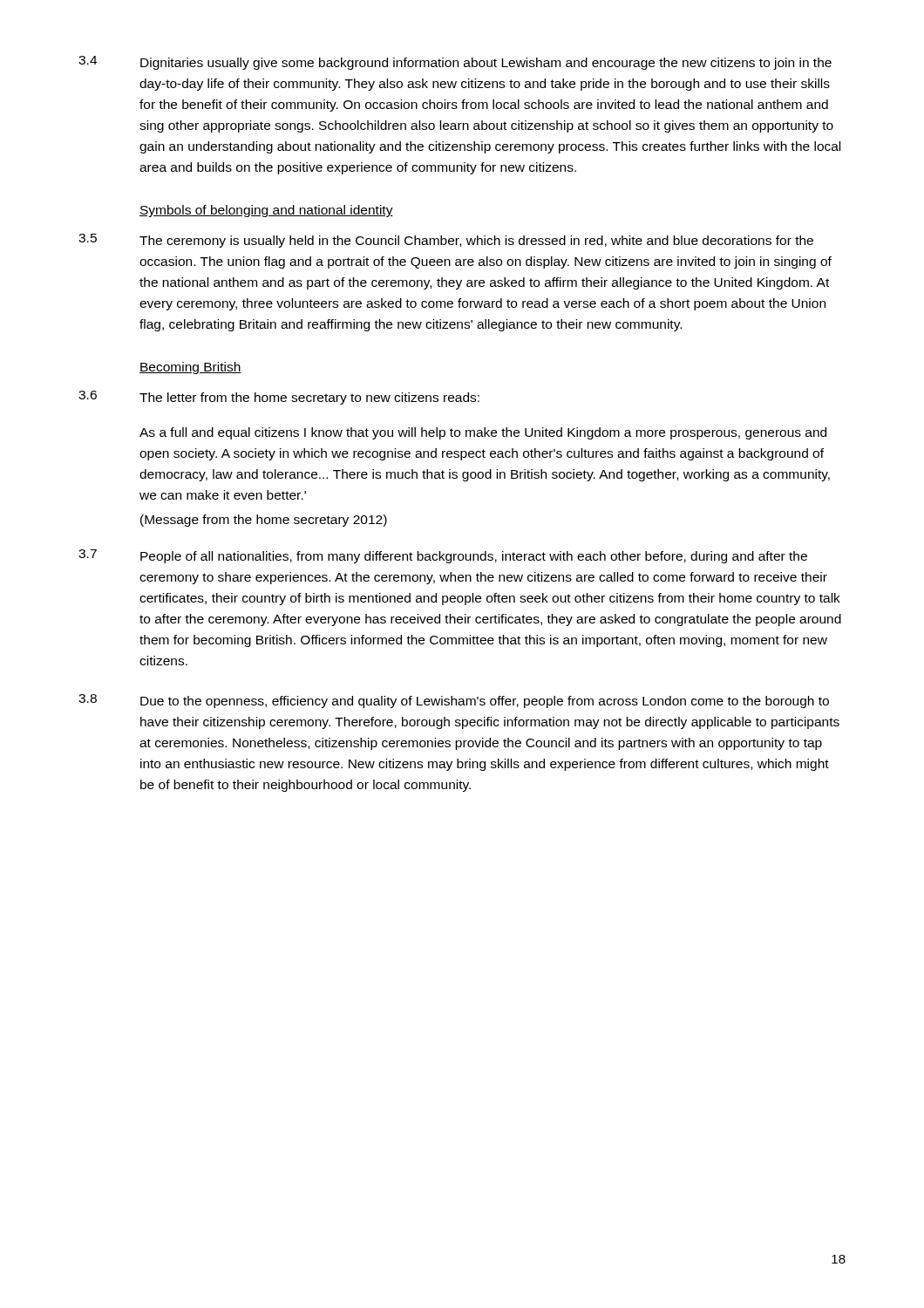Screen dimensions: 1308x924
Task: Point to the text block starting "As a full and equal citizens I know"
Action: 485,464
